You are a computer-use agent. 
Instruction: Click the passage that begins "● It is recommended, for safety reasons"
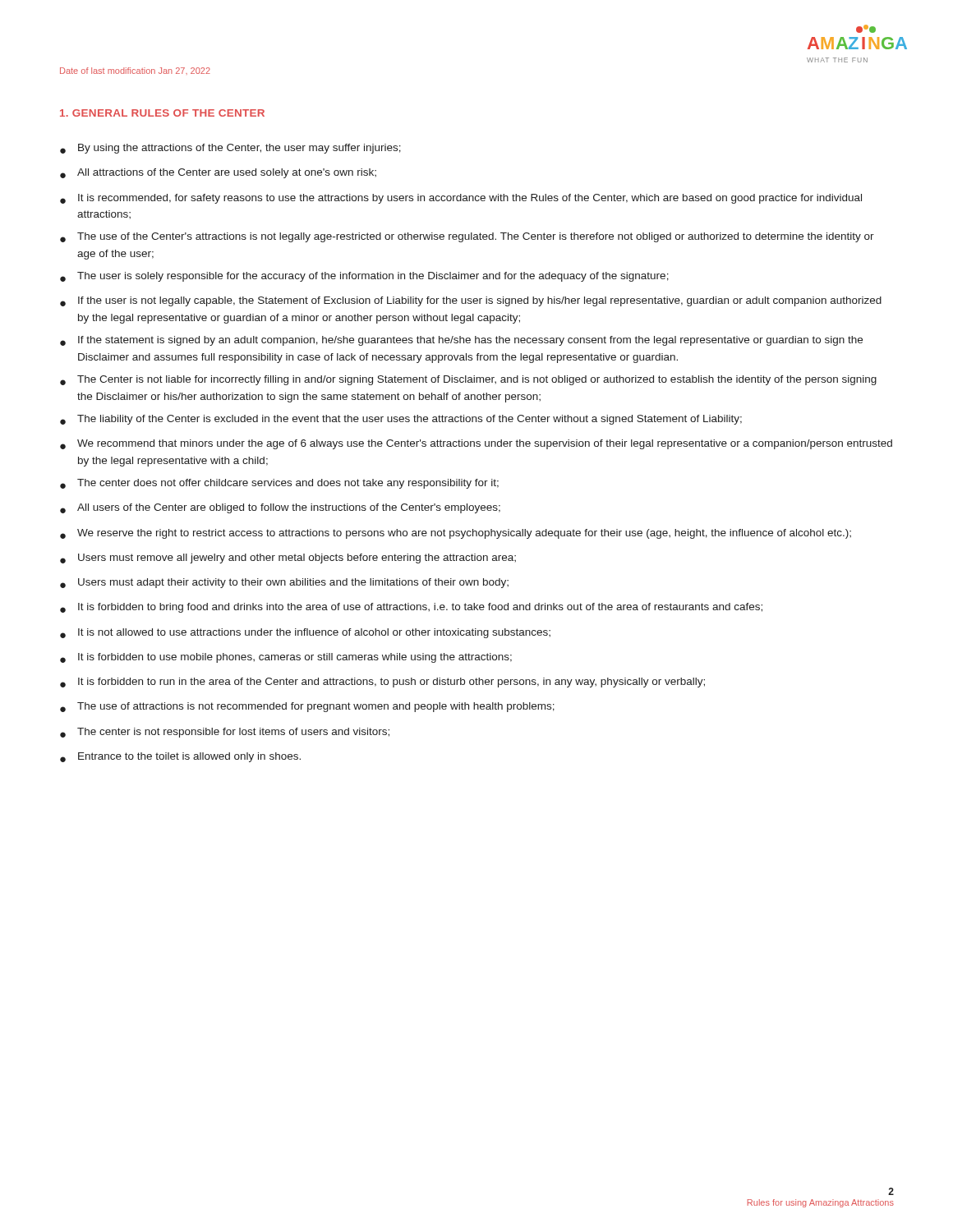pyautogui.click(x=476, y=207)
